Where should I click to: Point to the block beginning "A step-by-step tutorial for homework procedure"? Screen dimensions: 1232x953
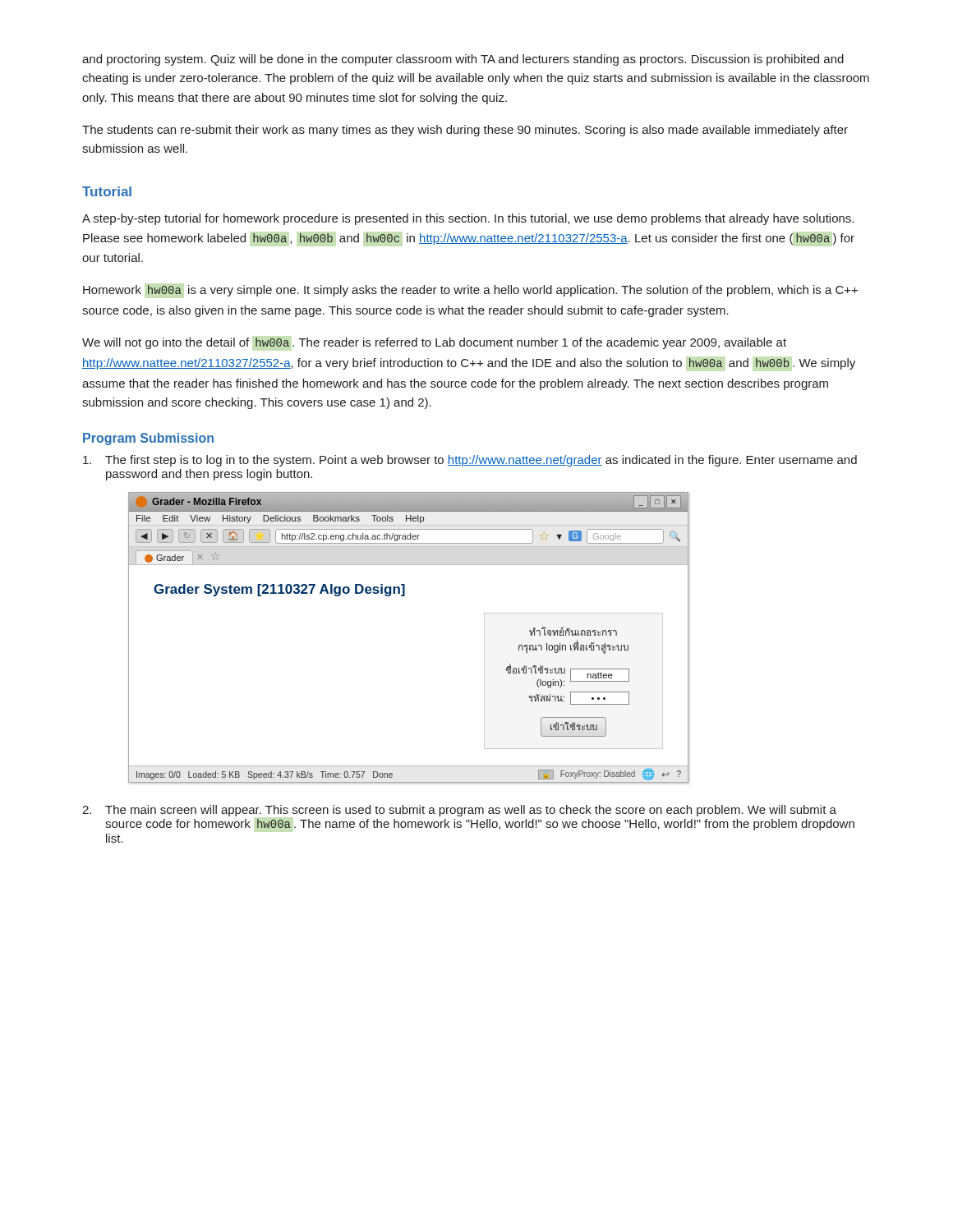(x=468, y=238)
